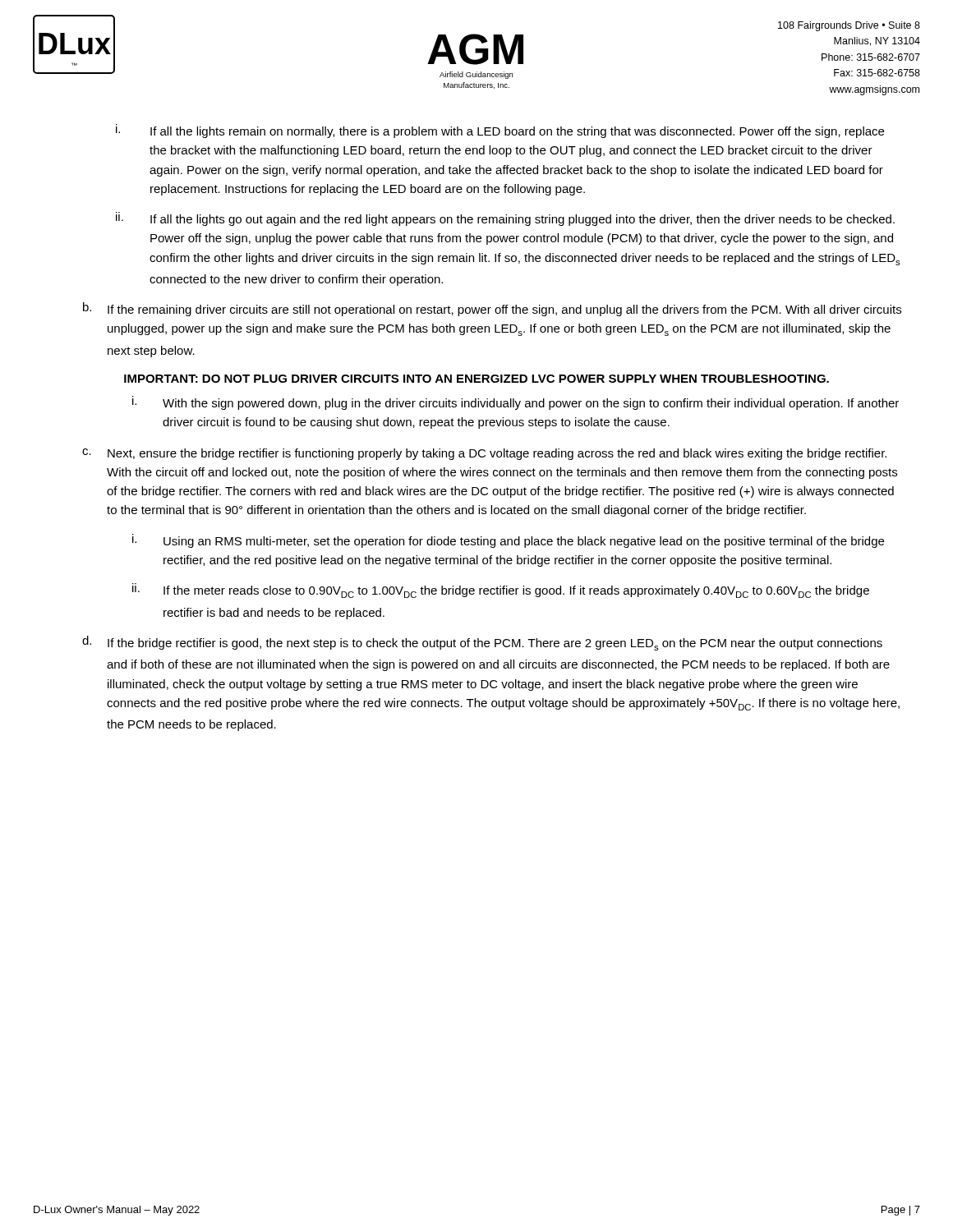
Task: Locate the block of text that opens with "ii. If all the"
Action: click(x=509, y=249)
